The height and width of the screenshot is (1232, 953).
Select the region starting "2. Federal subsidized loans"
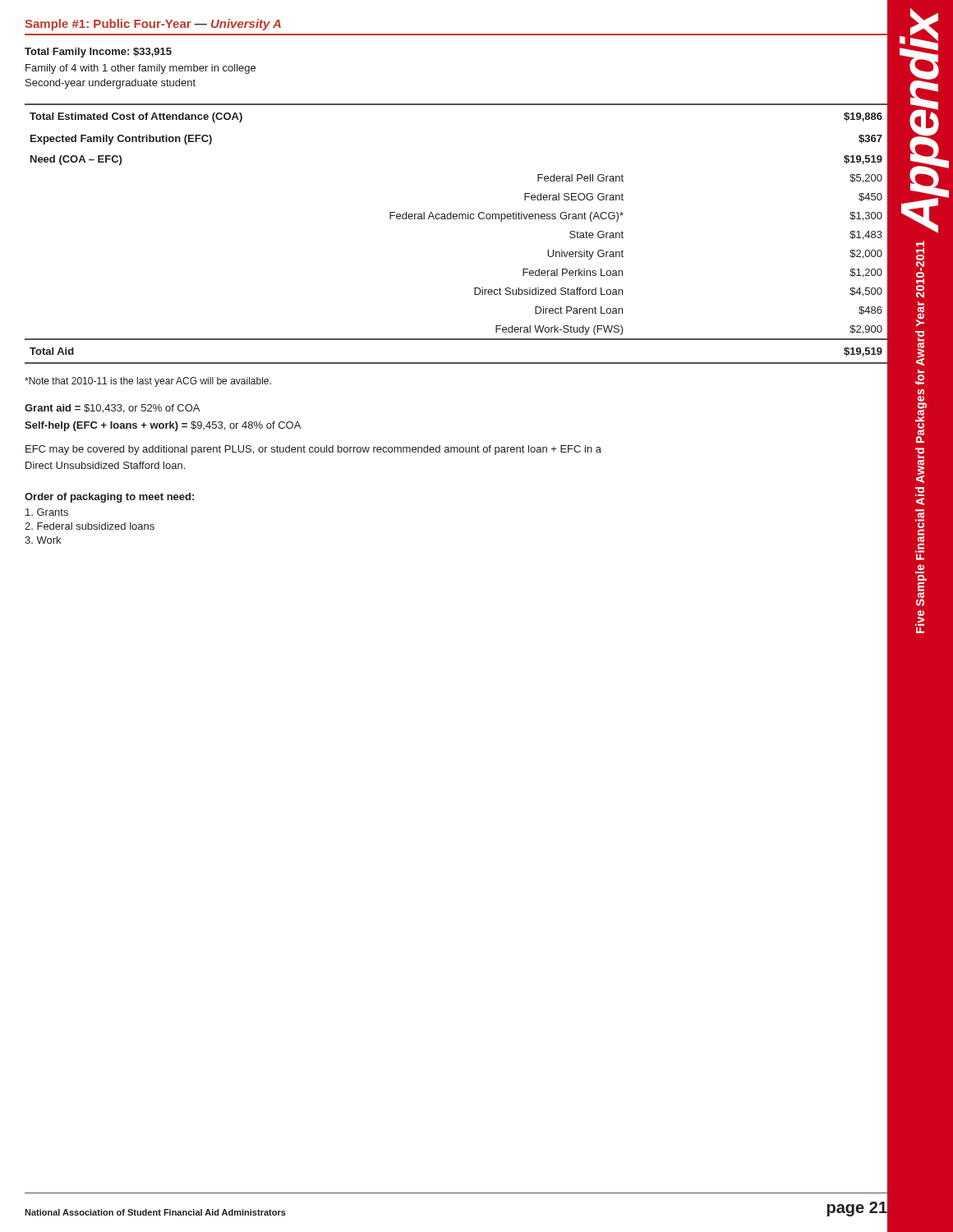point(90,526)
